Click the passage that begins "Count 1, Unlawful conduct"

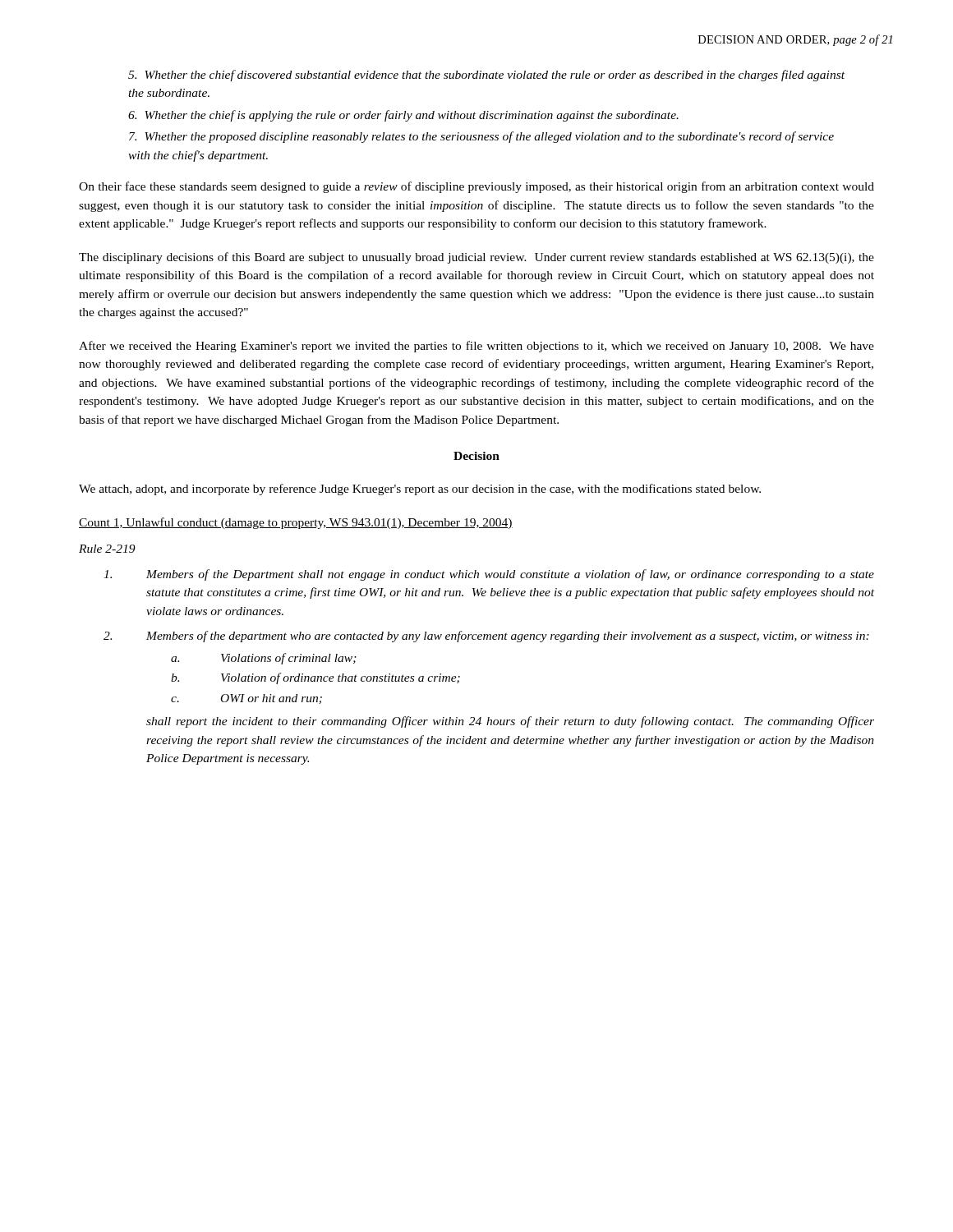(295, 522)
